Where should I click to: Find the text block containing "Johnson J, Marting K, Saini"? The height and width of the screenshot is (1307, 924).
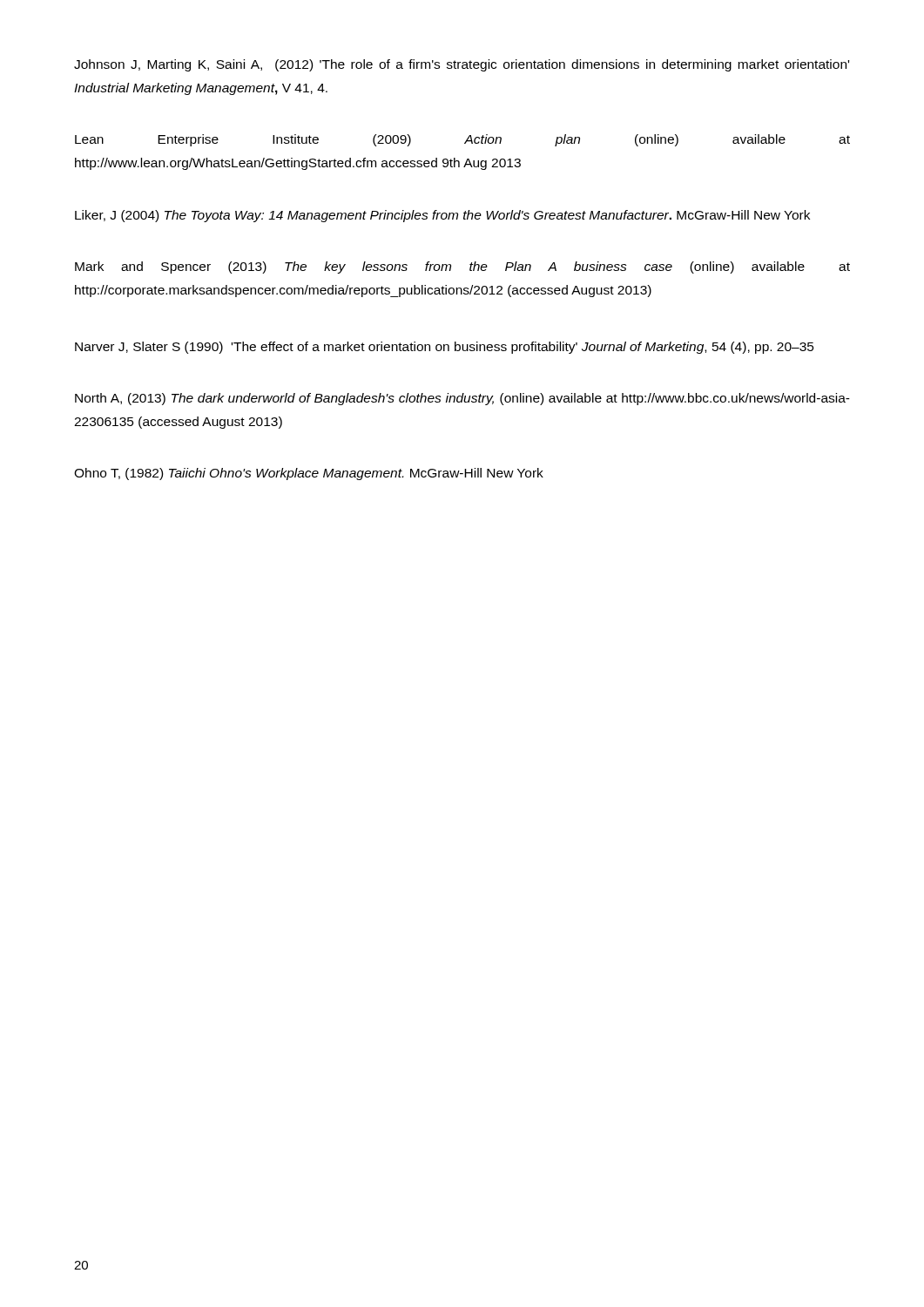point(462,76)
